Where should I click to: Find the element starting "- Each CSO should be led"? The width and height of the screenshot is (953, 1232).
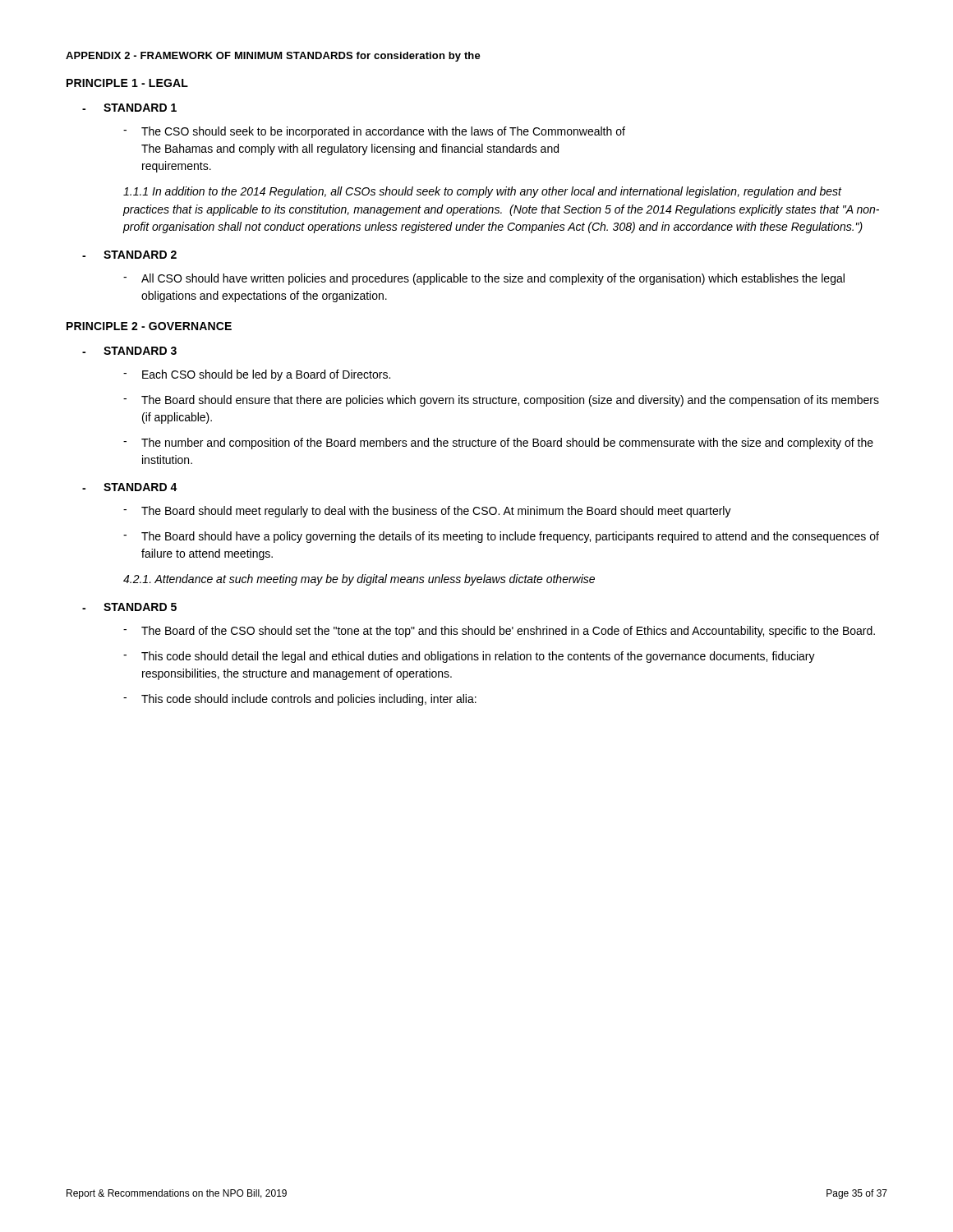tap(257, 375)
